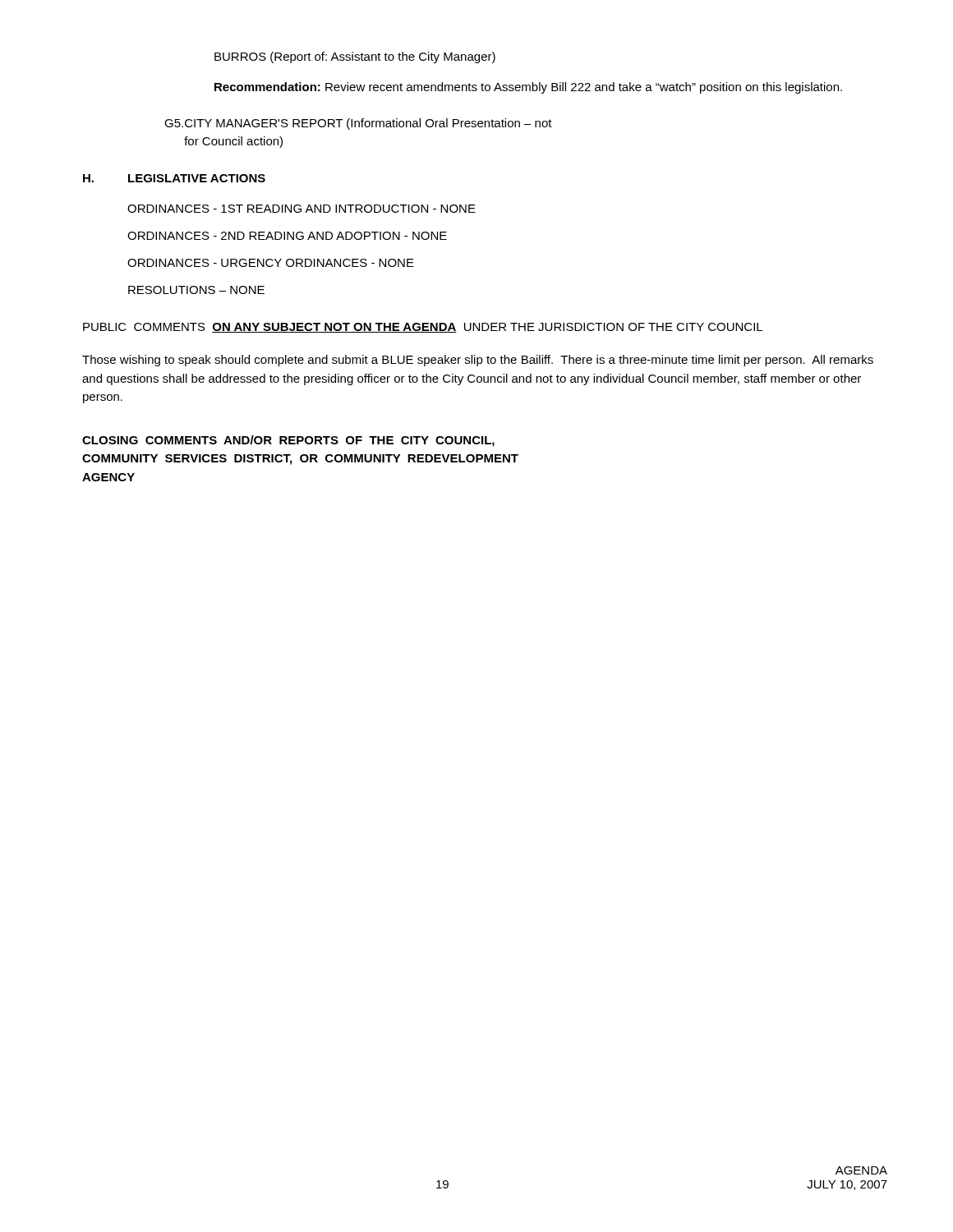Image resolution: width=953 pixels, height=1232 pixels.
Task: Select the section header that says "H. LEGISLATIVE ACTIONS"
Action: coord(174,178)
